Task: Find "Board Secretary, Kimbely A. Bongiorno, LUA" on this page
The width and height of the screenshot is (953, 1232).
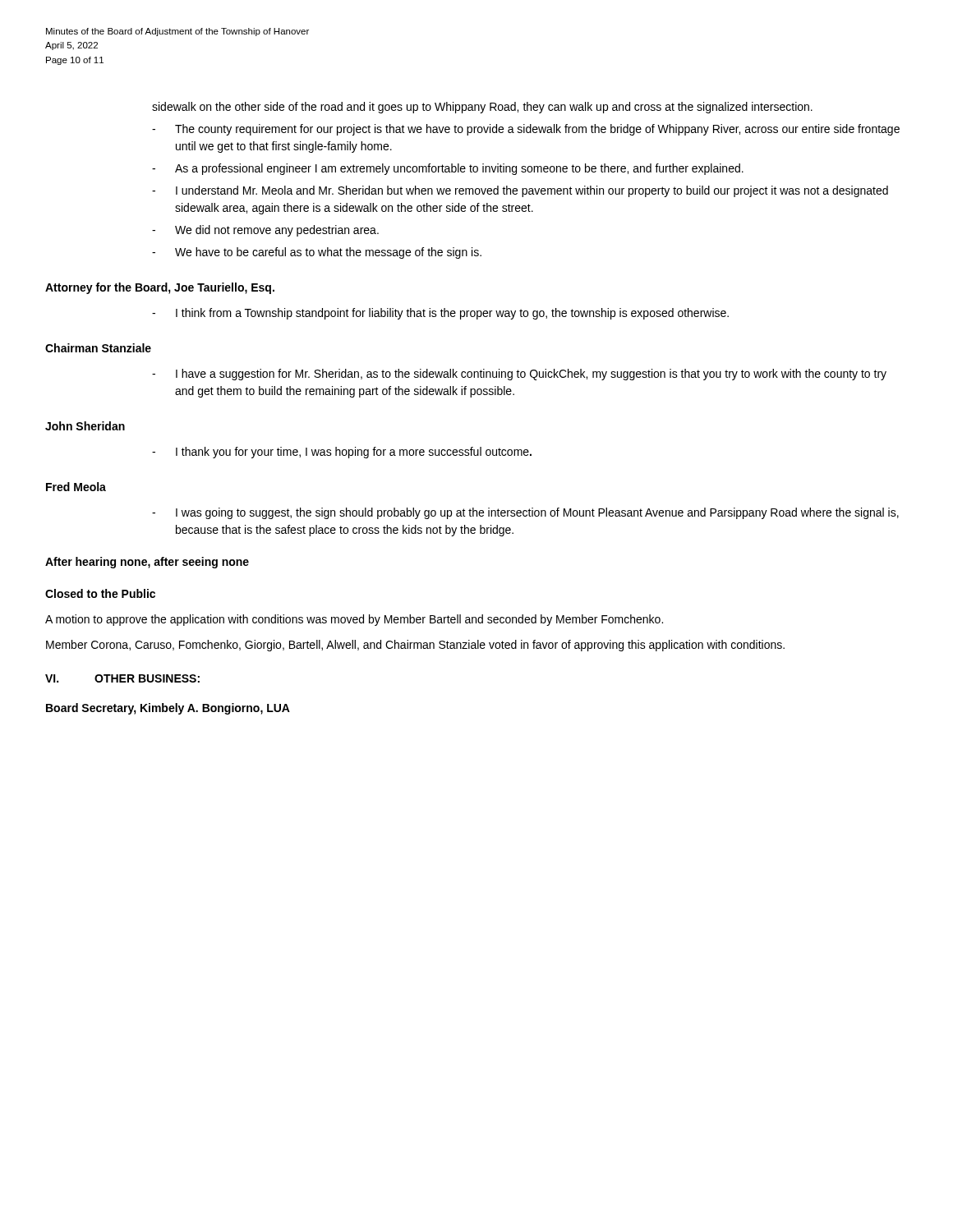Action: coord(168,708)
